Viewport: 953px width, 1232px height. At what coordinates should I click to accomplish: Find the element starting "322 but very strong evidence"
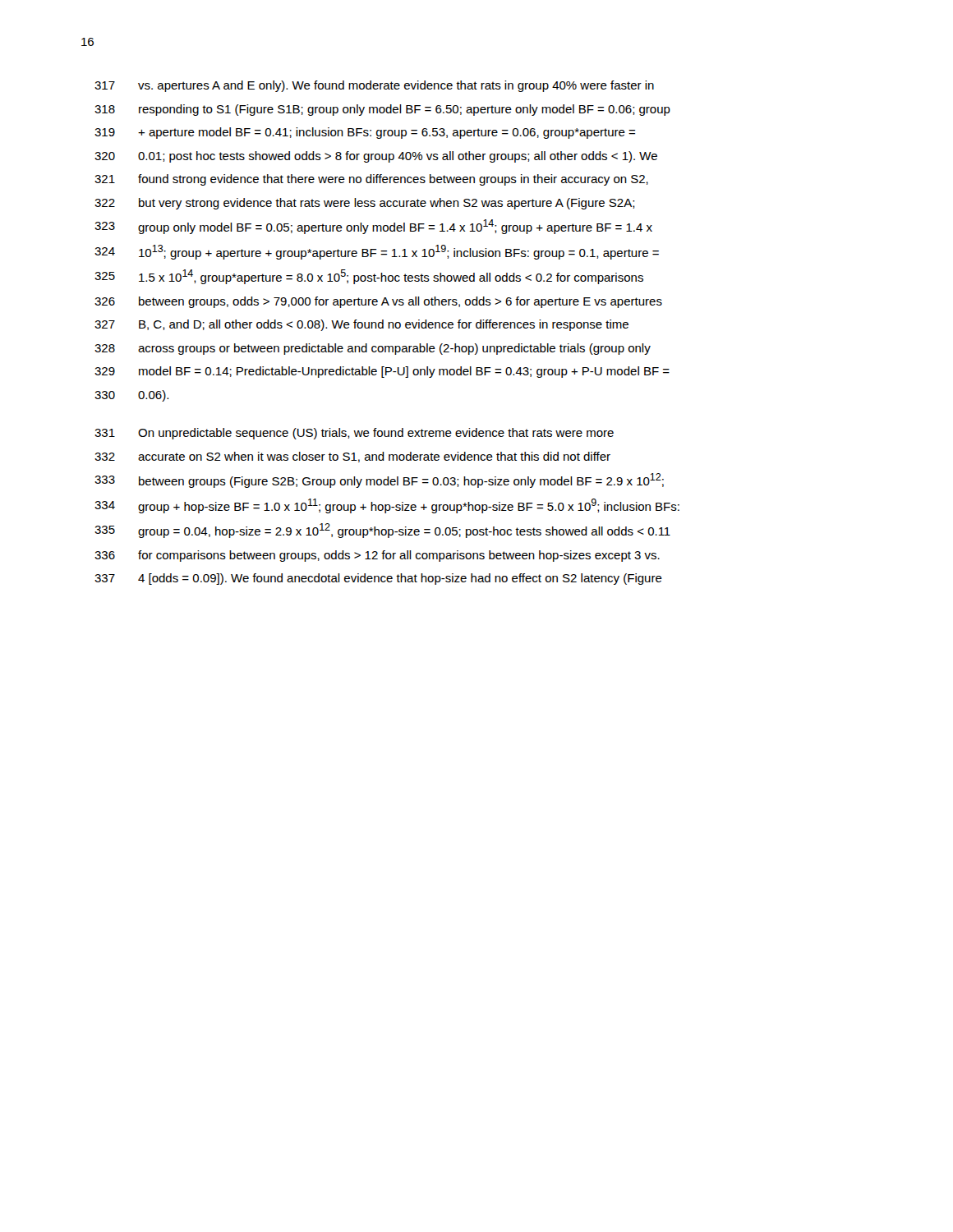tap(476, 203)
